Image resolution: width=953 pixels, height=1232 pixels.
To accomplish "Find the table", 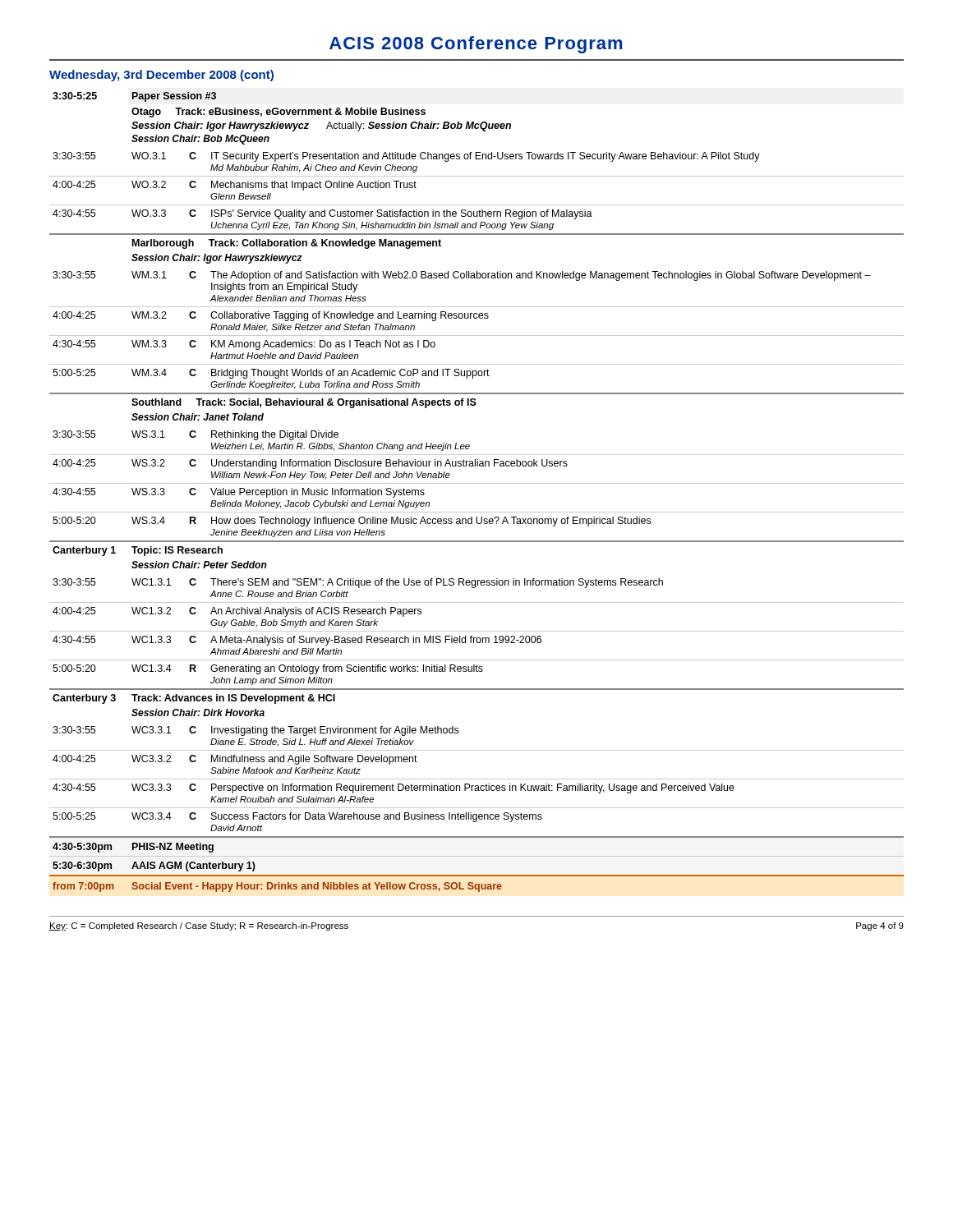I will [x=476, y=492].
